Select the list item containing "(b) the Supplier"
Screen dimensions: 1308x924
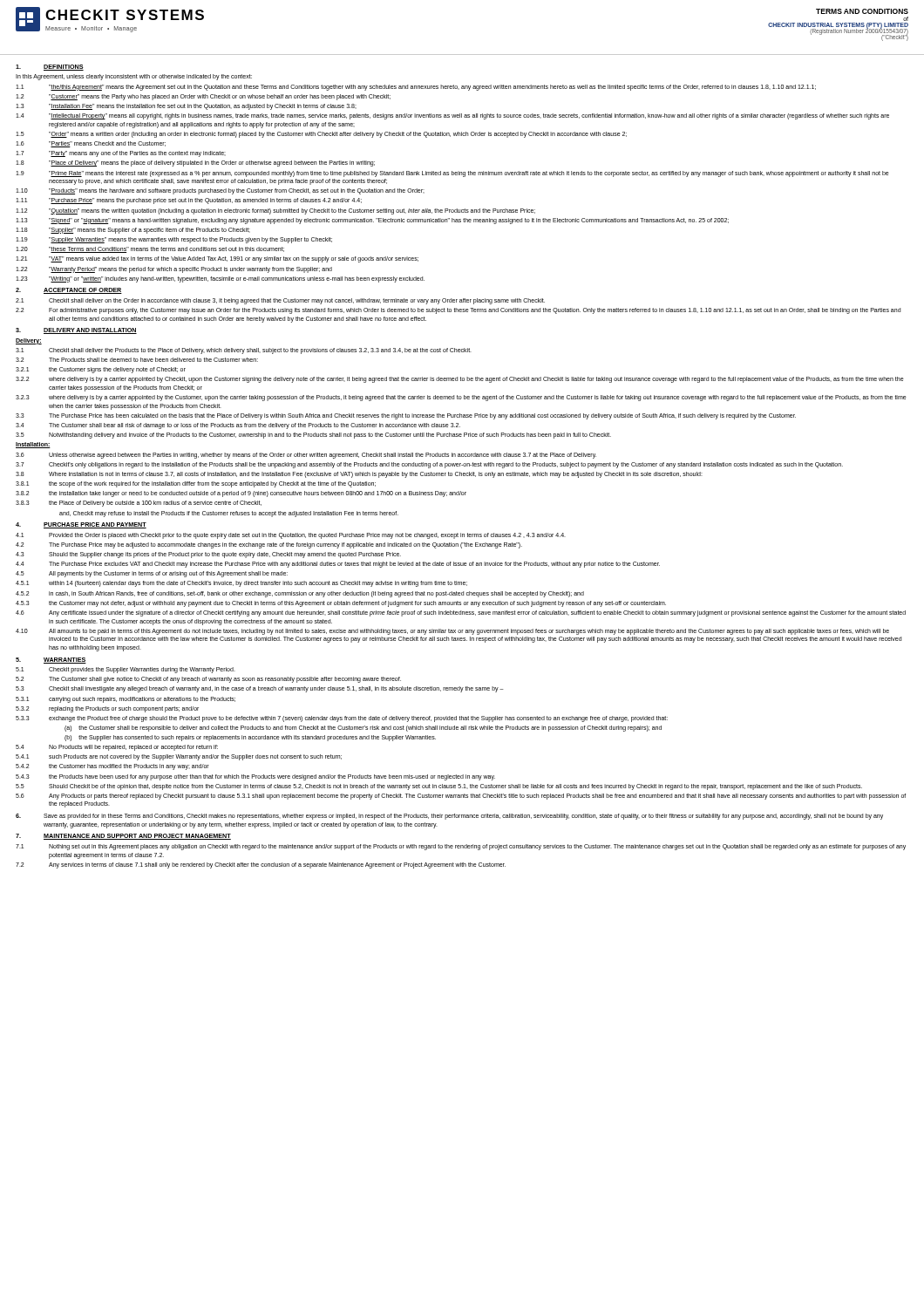tap(486, 737)
